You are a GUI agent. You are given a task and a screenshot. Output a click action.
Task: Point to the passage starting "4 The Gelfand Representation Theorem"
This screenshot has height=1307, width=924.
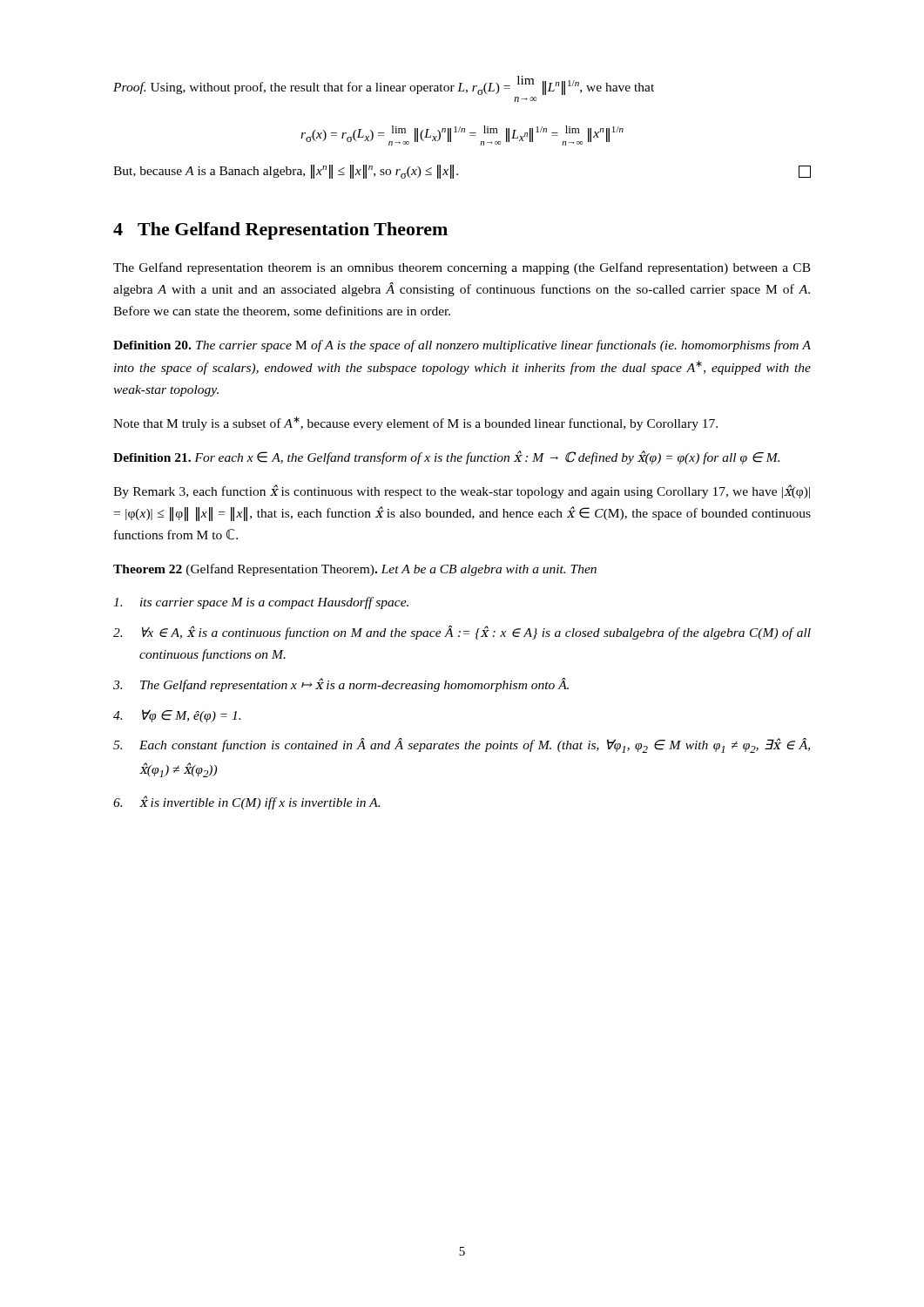pos(281,229)
